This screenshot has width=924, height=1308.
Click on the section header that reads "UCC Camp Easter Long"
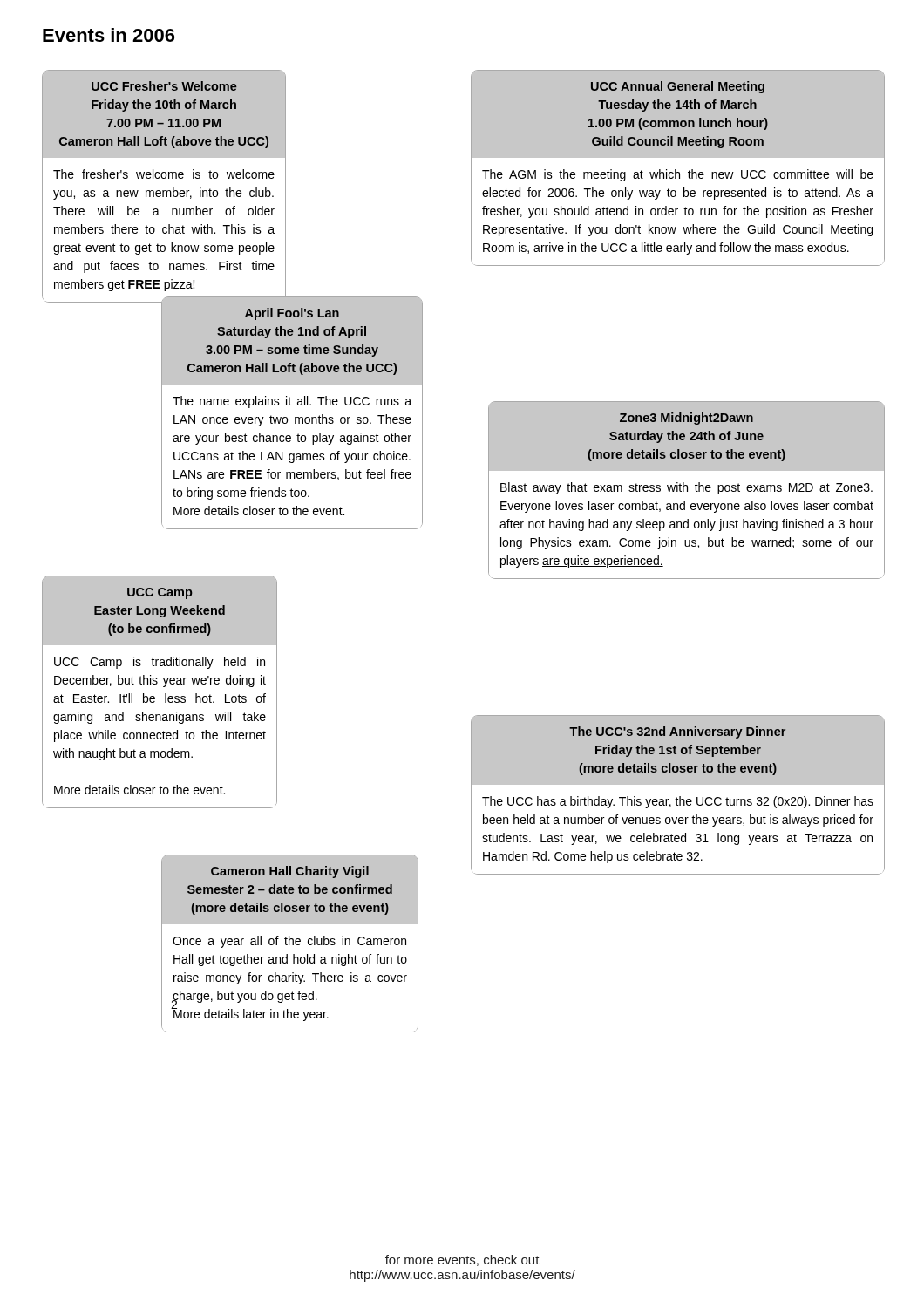pyautogui.click(x=160, y=692)
